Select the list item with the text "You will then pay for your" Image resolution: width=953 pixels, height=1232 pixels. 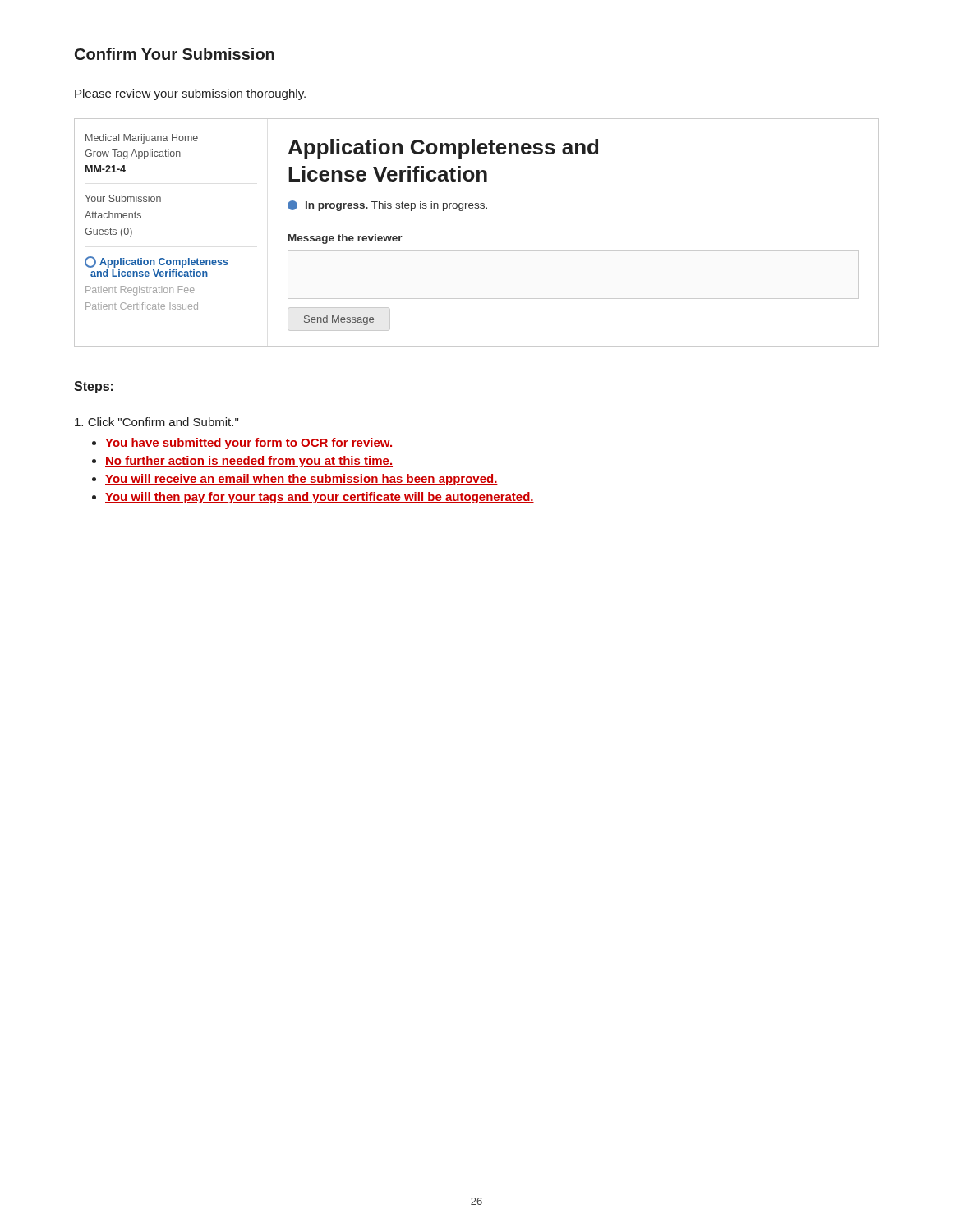pyautogui.click(x=319, y=496)
